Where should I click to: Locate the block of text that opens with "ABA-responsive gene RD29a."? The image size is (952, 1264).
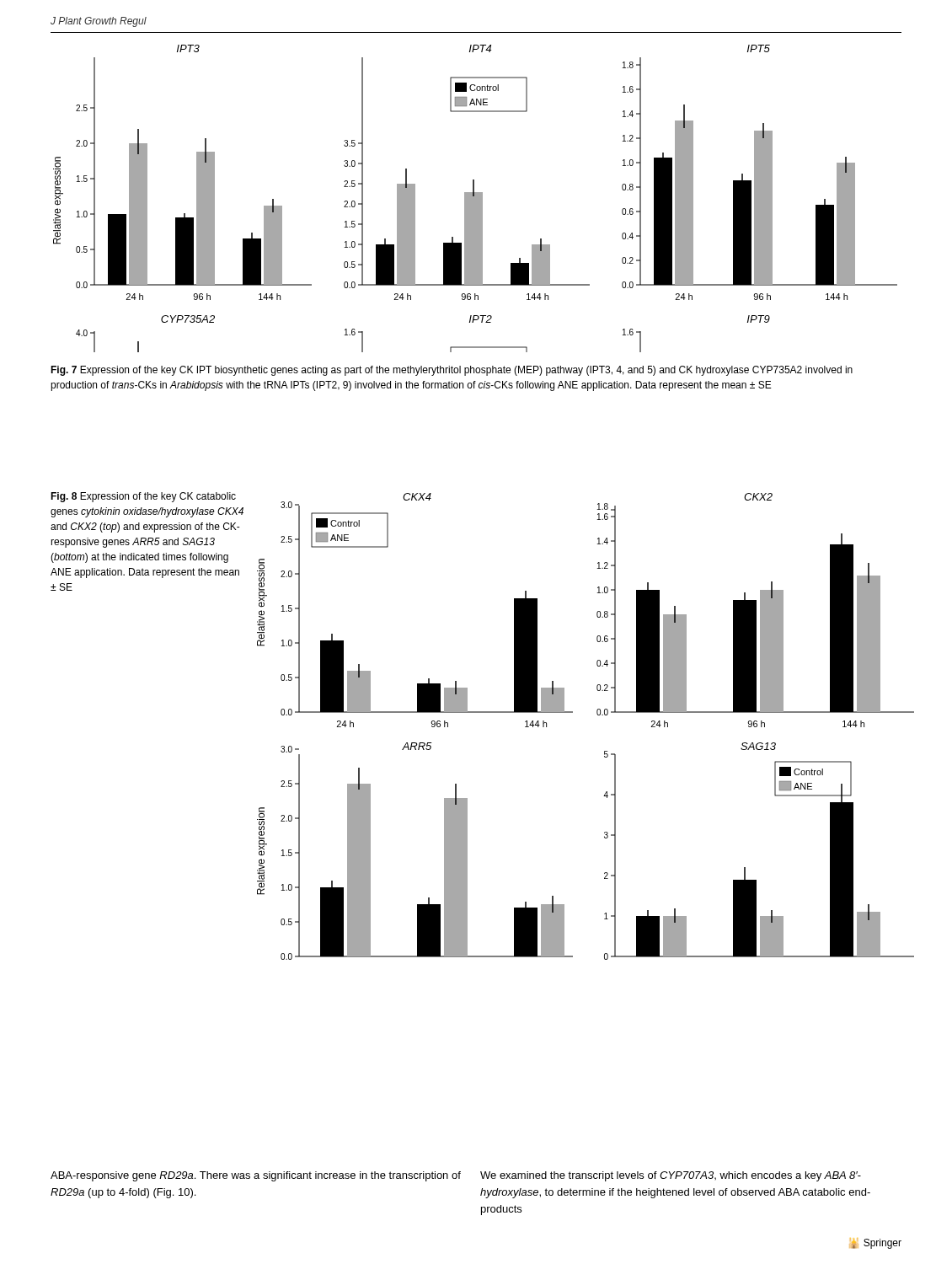[x=256, y=1184]
